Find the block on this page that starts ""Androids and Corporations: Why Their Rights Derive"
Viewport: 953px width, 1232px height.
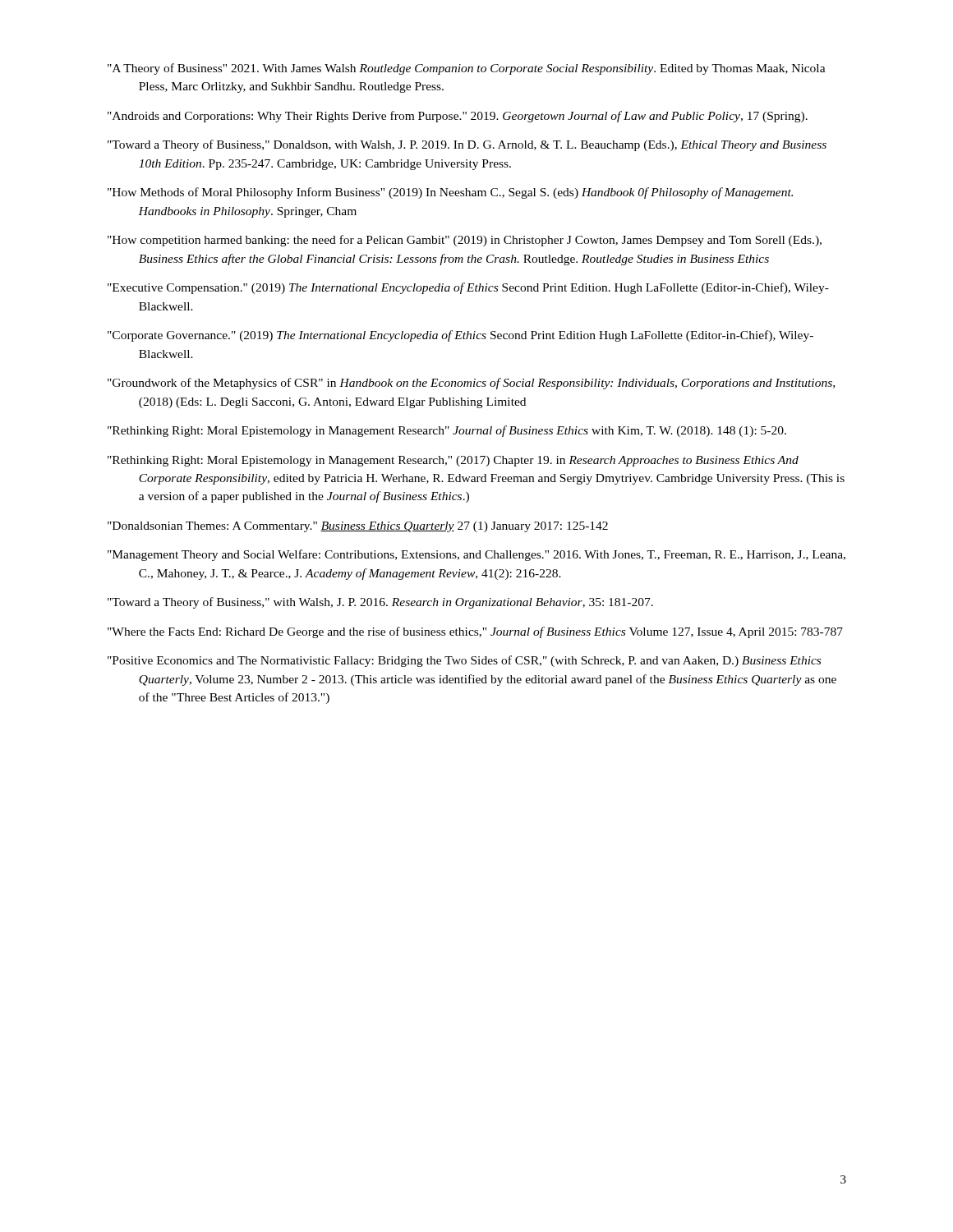tap(457, 115)
